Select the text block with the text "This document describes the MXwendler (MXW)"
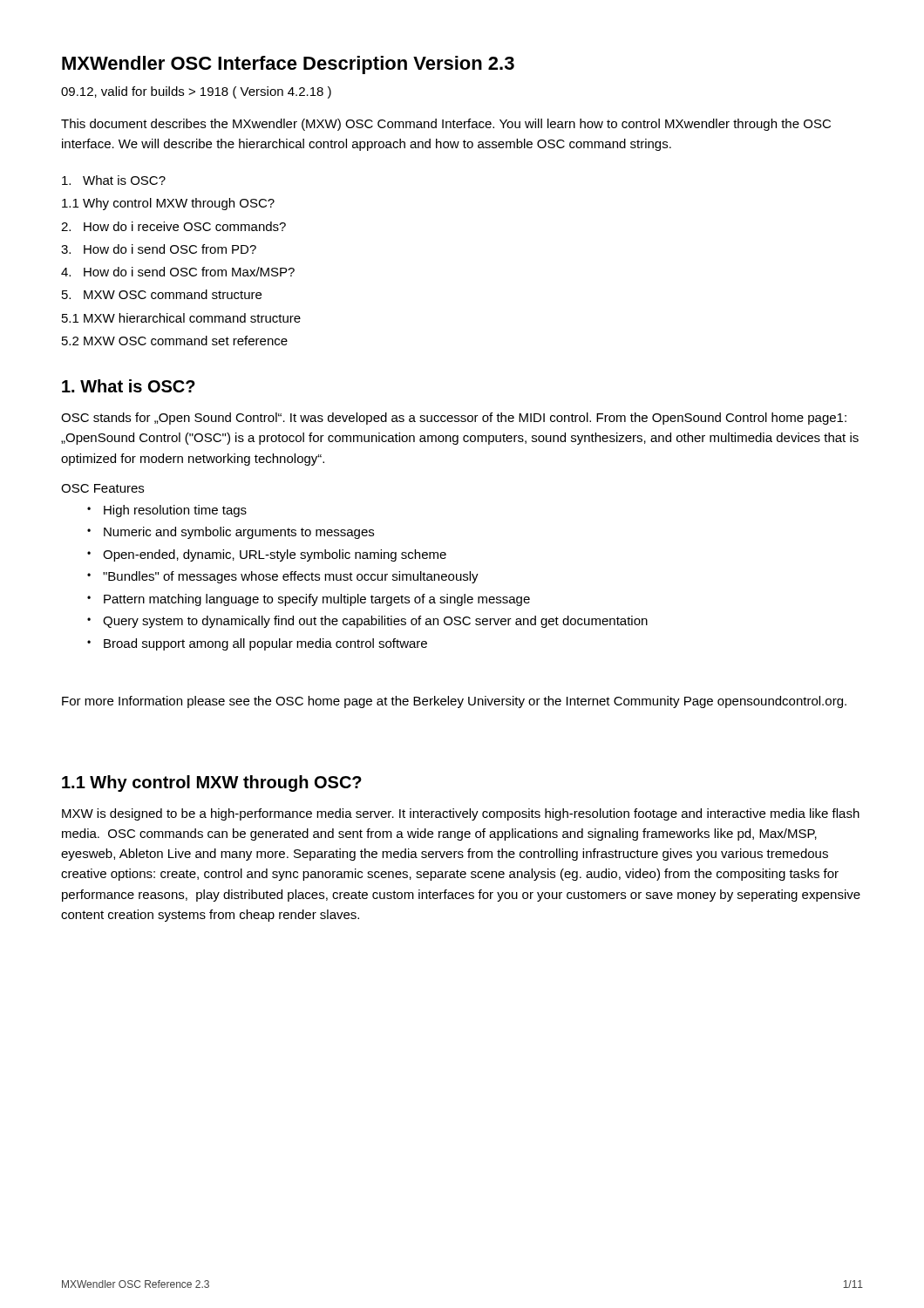 [446, 133]
